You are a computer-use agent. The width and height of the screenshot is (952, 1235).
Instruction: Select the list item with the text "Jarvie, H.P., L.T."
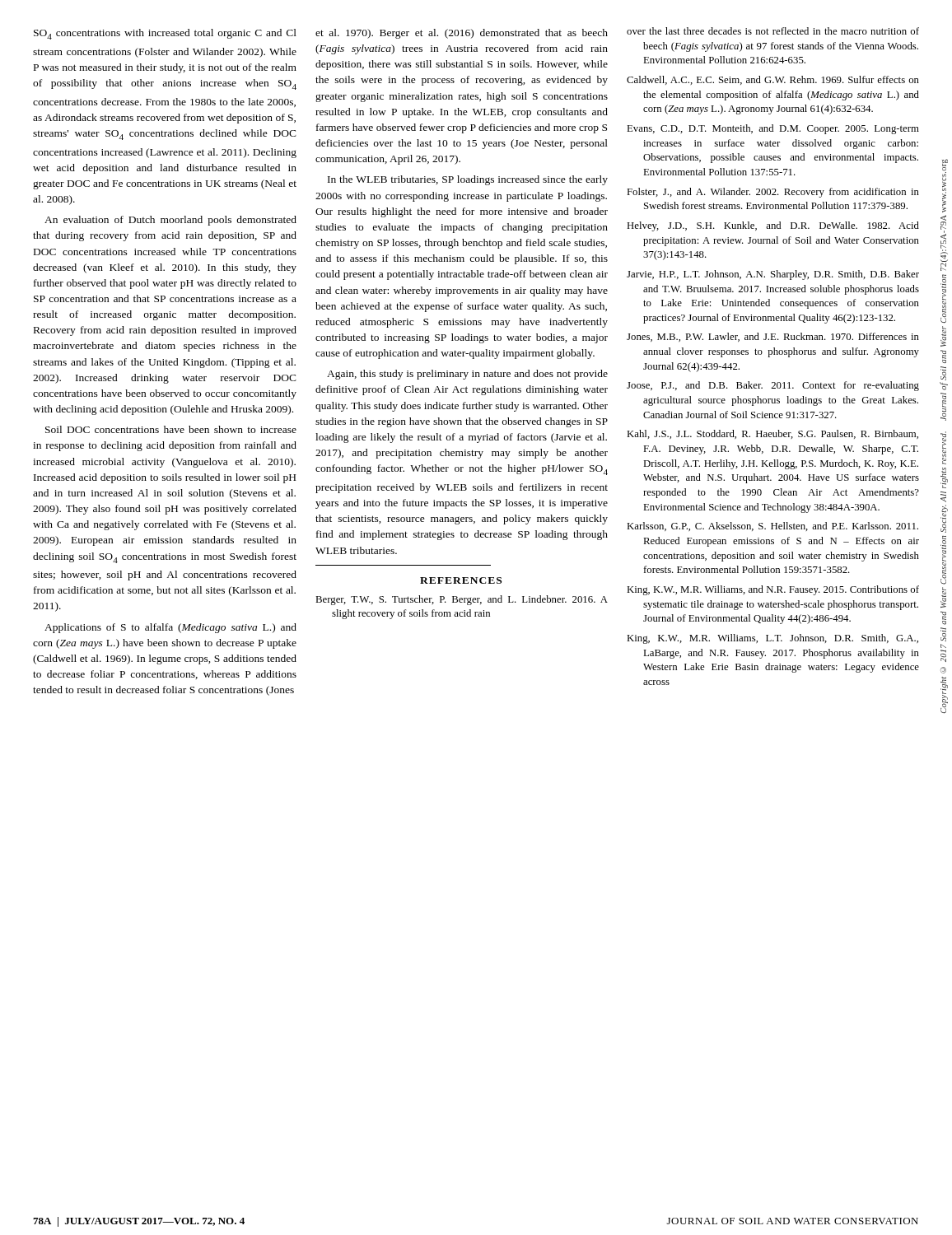click(x=773, y=296)
